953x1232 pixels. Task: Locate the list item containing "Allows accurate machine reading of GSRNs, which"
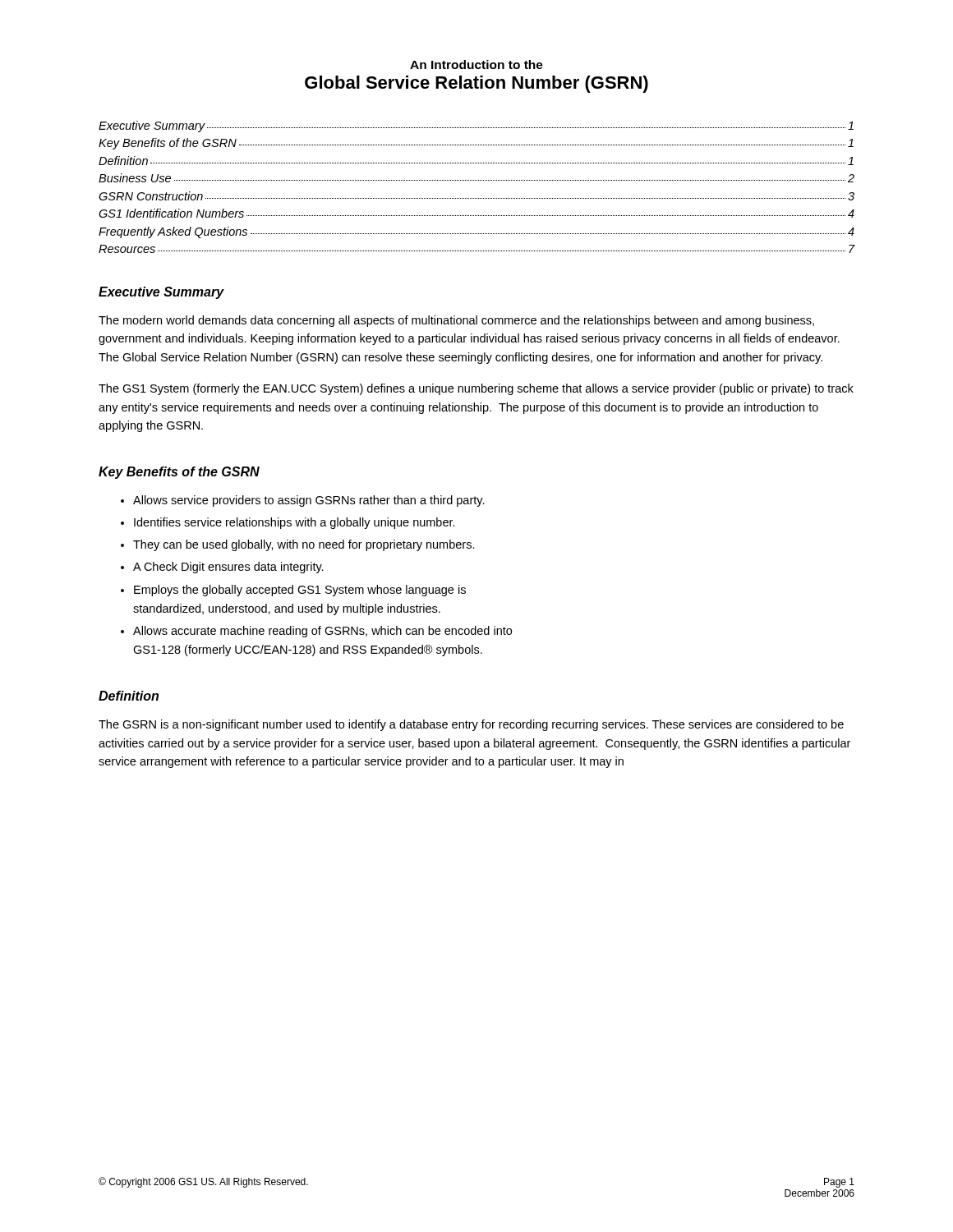[323, 640]
